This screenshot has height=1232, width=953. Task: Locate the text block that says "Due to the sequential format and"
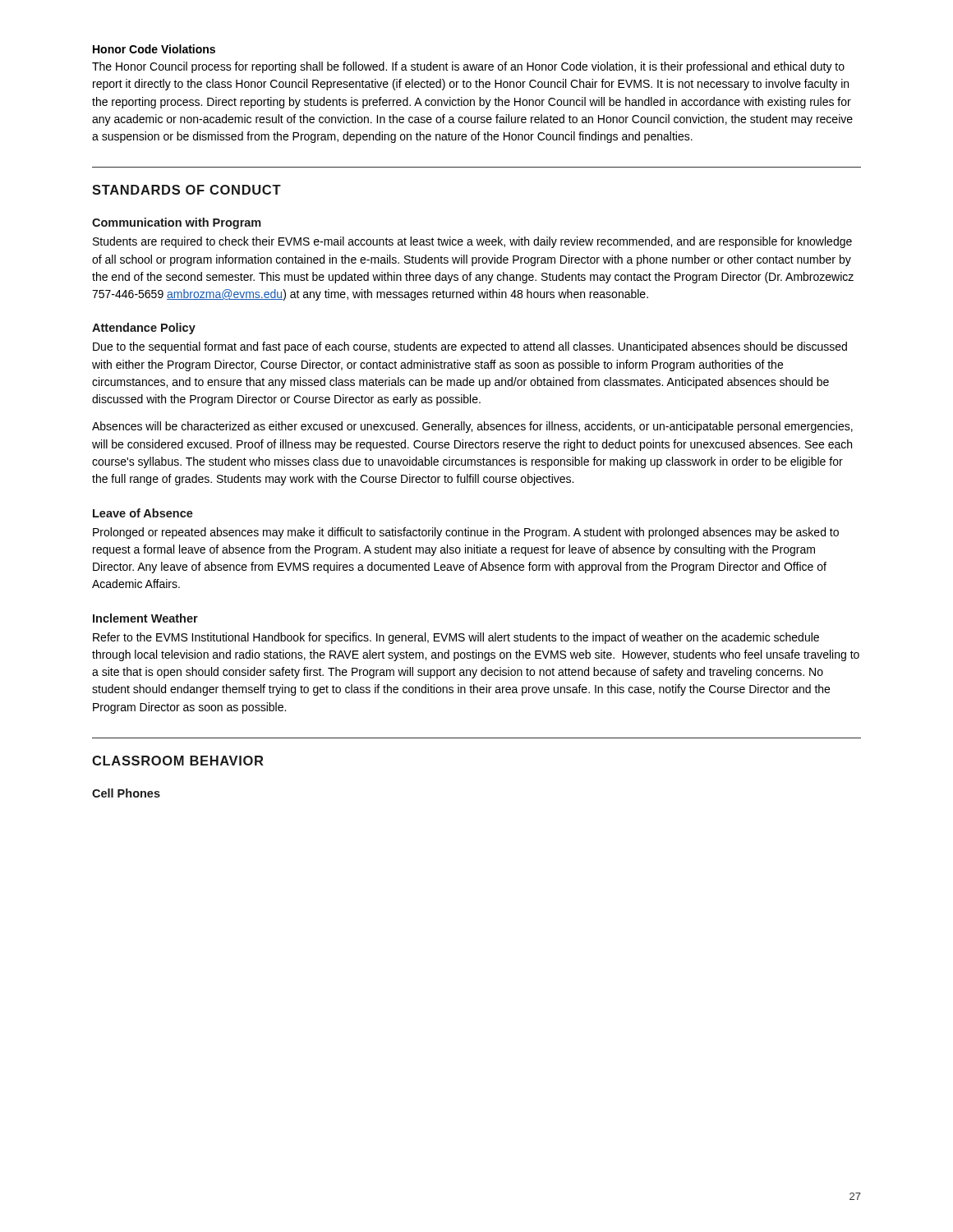pos(470,373)
